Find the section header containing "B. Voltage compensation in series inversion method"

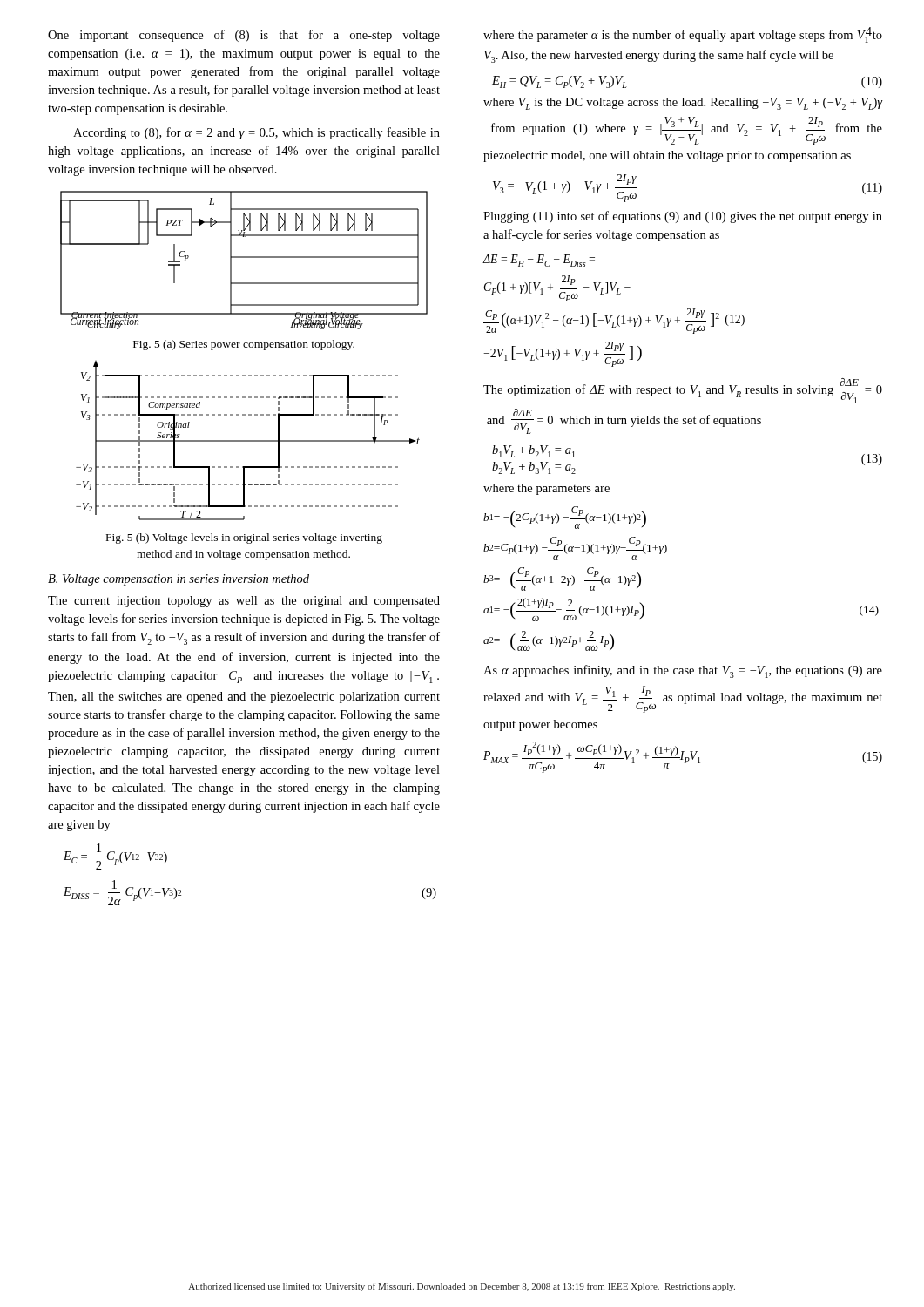(179, 578)
